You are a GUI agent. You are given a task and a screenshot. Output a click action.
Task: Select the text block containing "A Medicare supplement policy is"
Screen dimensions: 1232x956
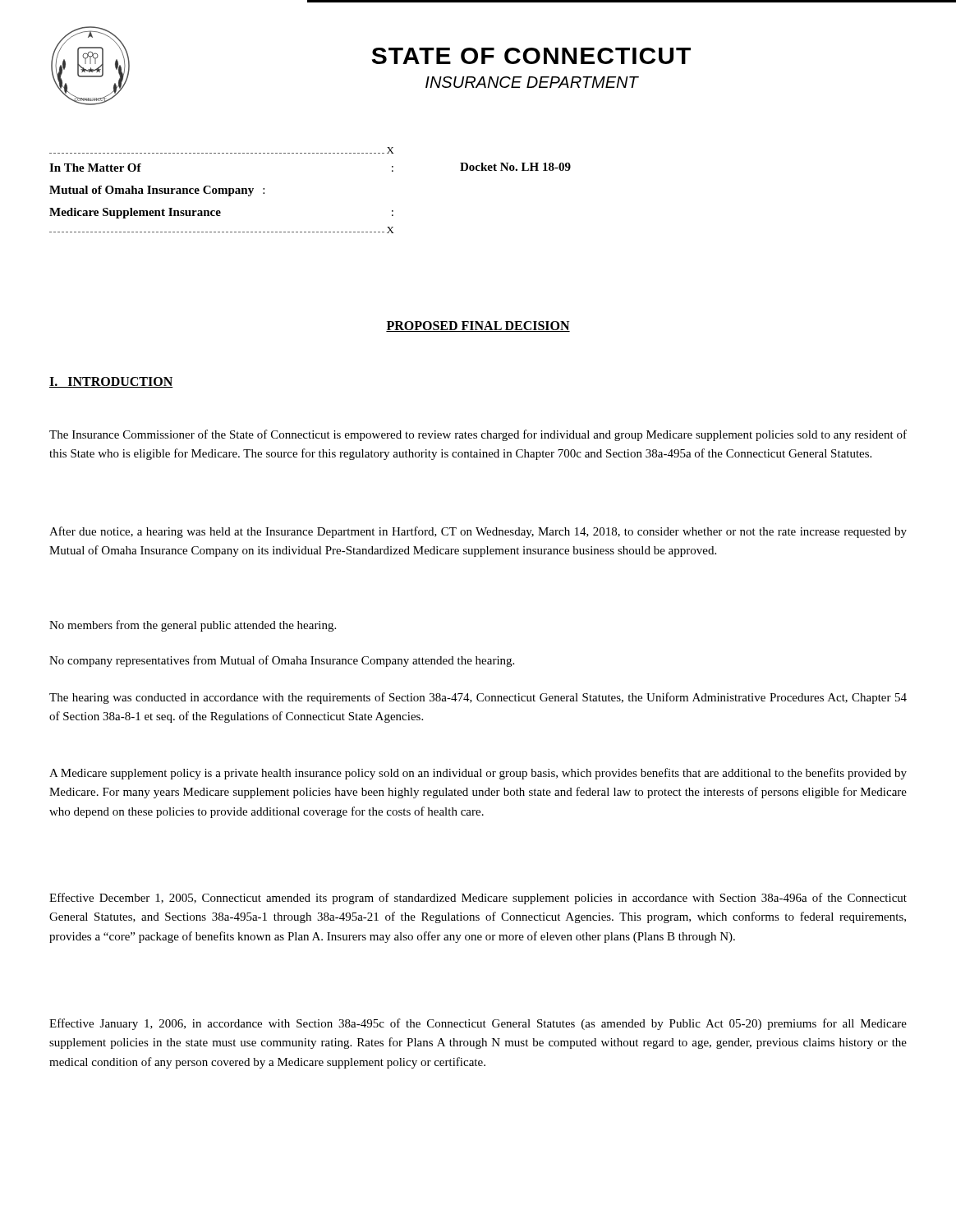[x=478, y=792]
